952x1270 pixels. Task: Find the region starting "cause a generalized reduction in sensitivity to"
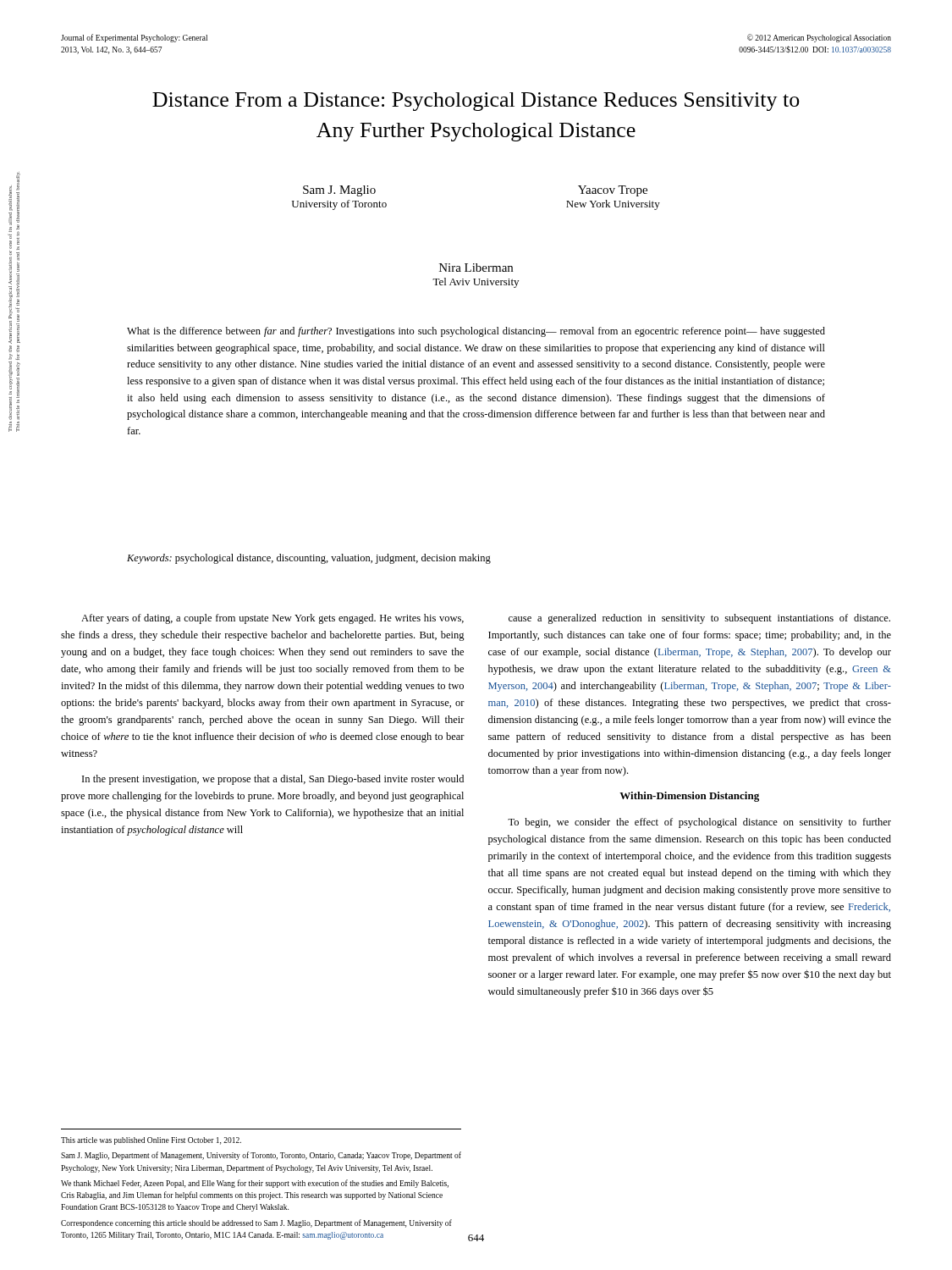click(x=689, y=694)
